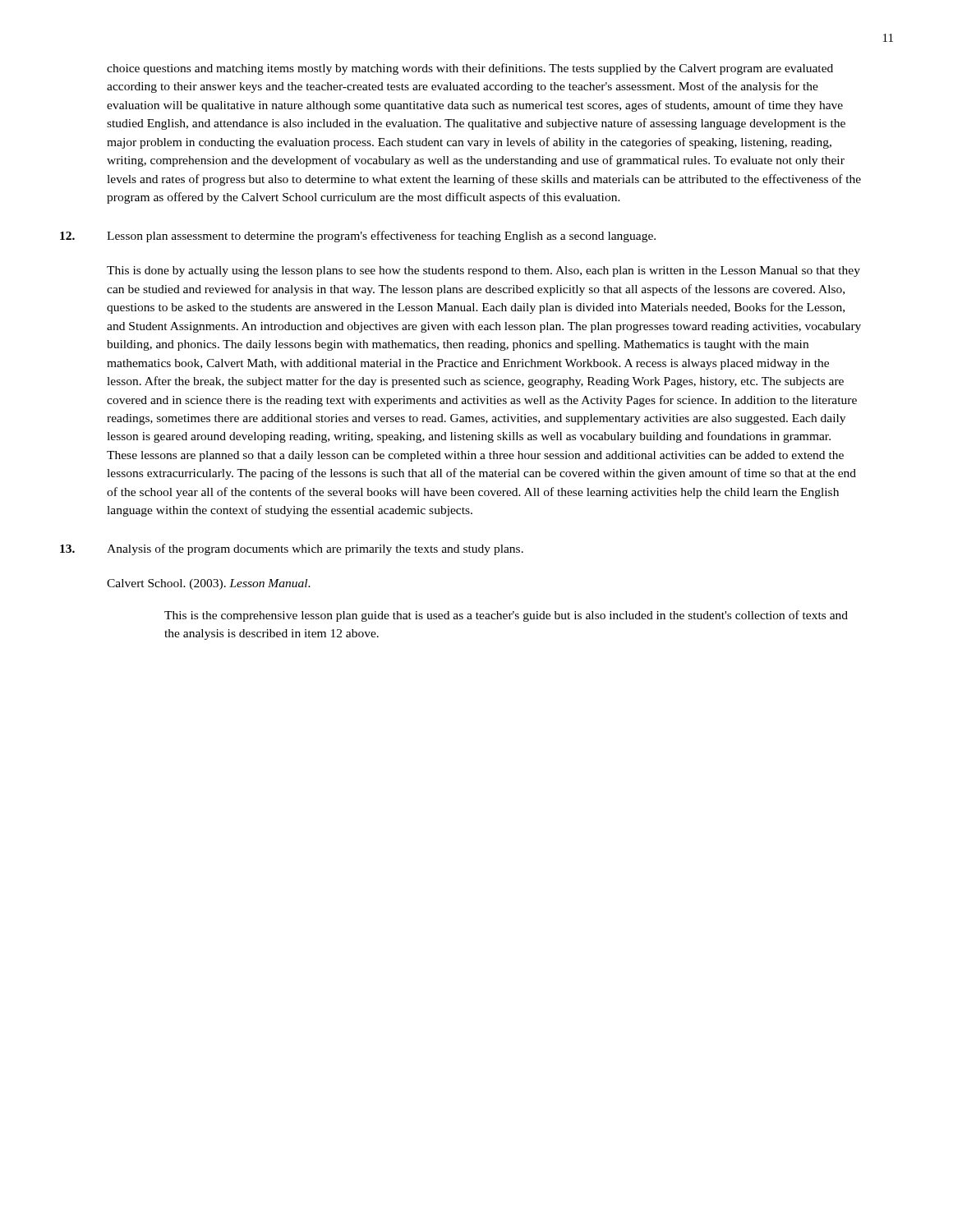Screen dimensions: 1232x953
Task: Click the passage that begins "12. Lesson plan assessment to"
Action: click(x=461, y=236)
